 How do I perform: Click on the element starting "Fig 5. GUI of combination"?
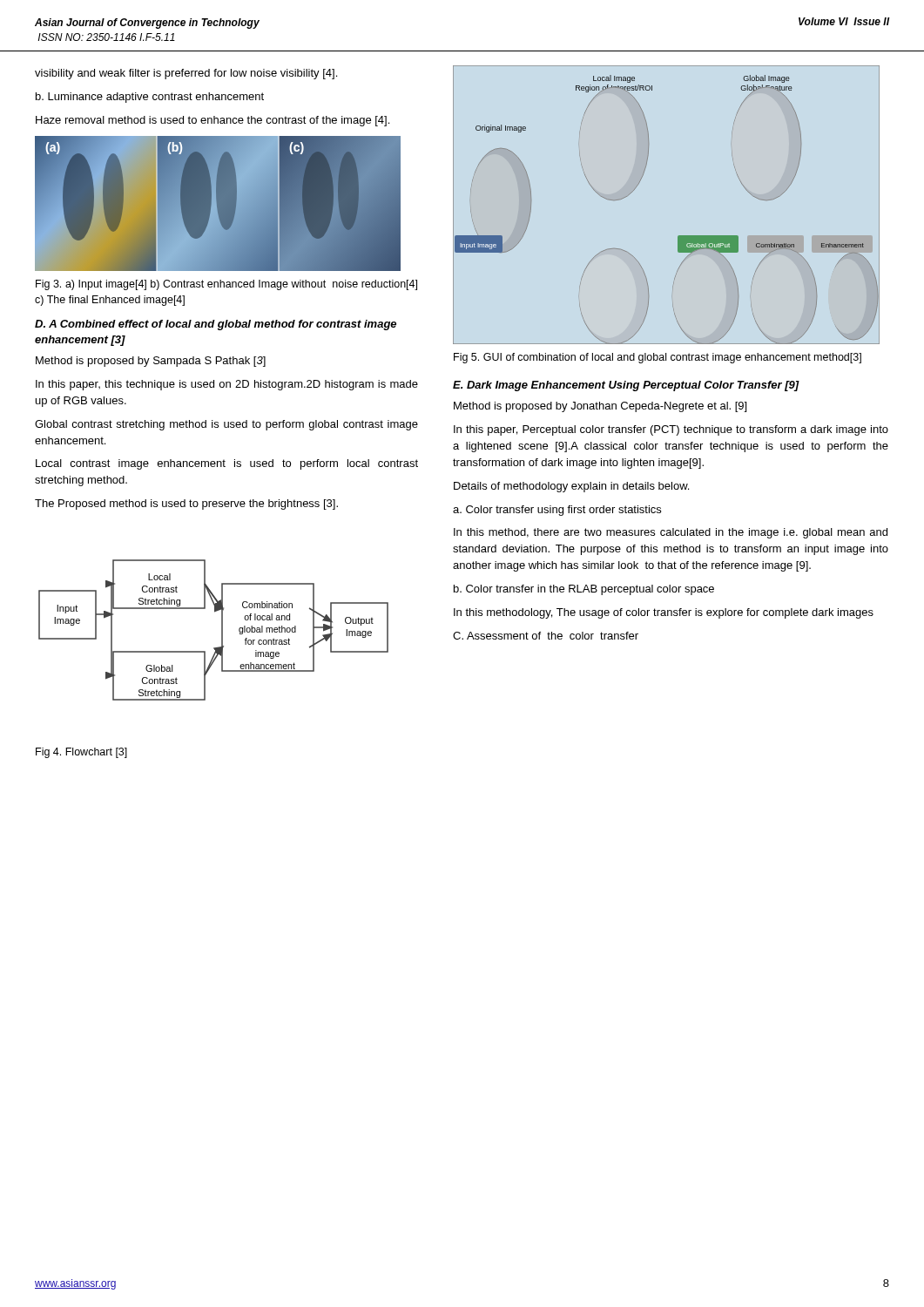tap(671, 357)
